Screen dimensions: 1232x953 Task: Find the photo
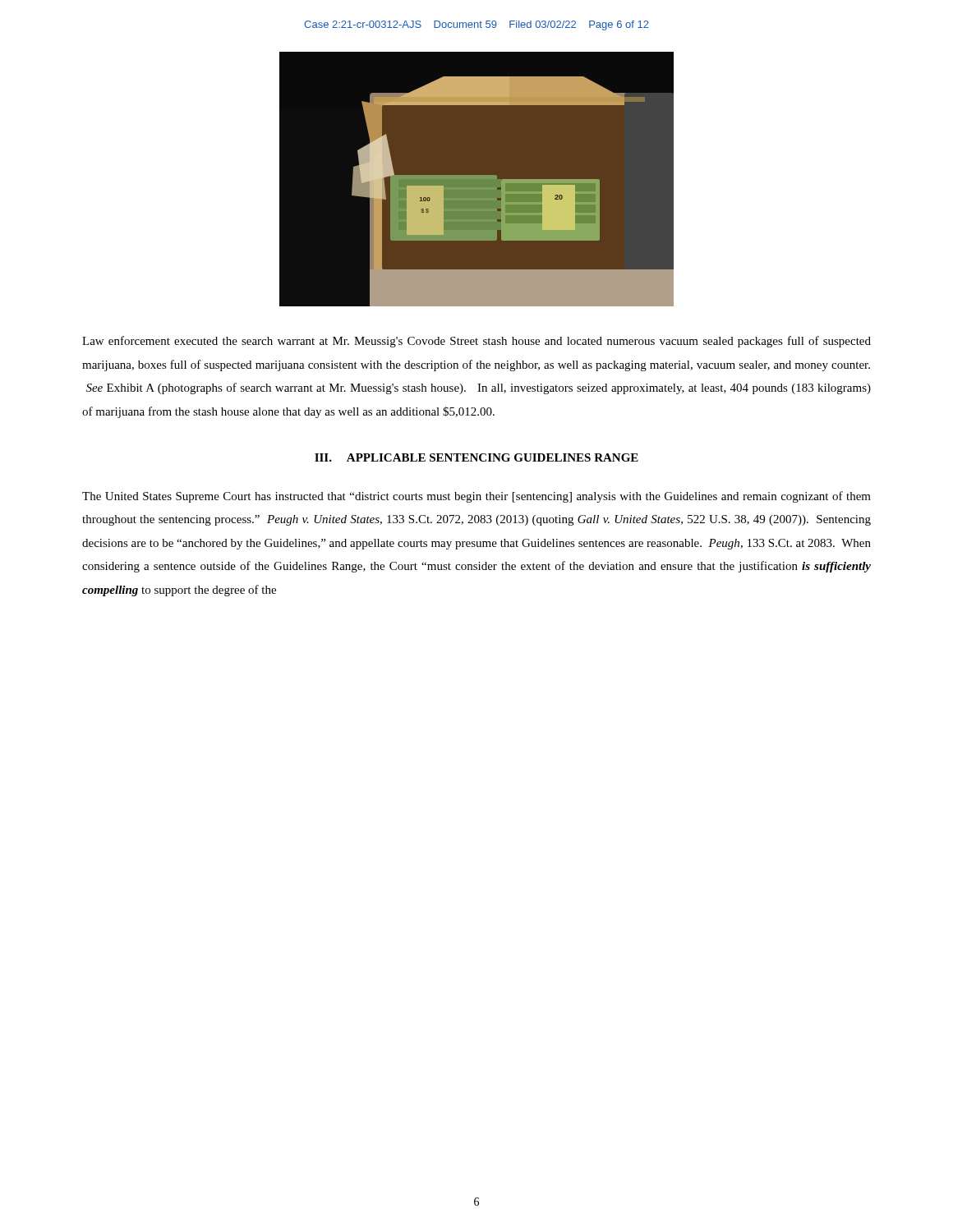click(x=476, y=179)
